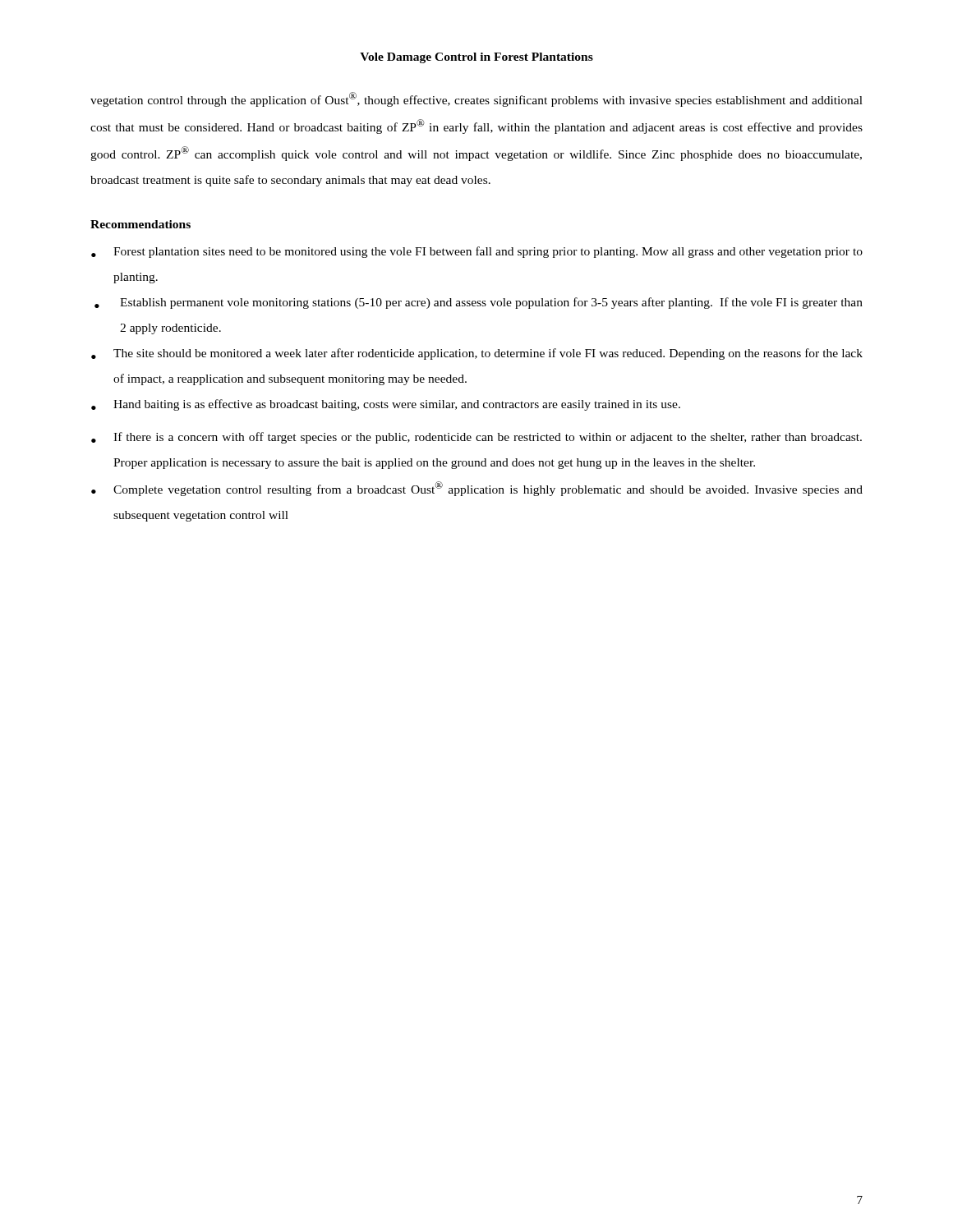The height and width of the screenshot is (1232, 953).
Task: Click the passage that begins "• Forest plantation sites need to be"
Action: [476, 264]
